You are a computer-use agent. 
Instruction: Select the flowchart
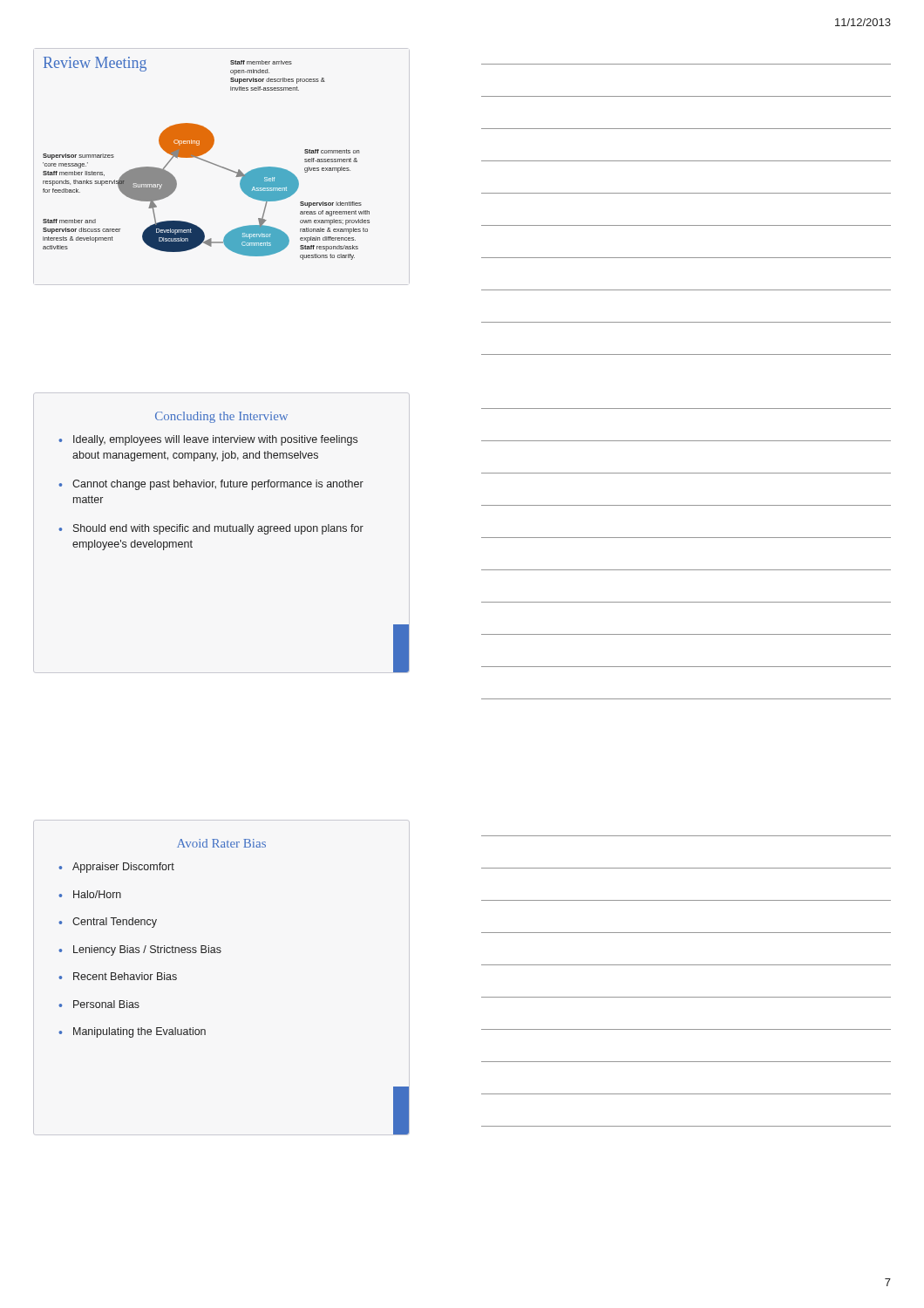point(221,167)
